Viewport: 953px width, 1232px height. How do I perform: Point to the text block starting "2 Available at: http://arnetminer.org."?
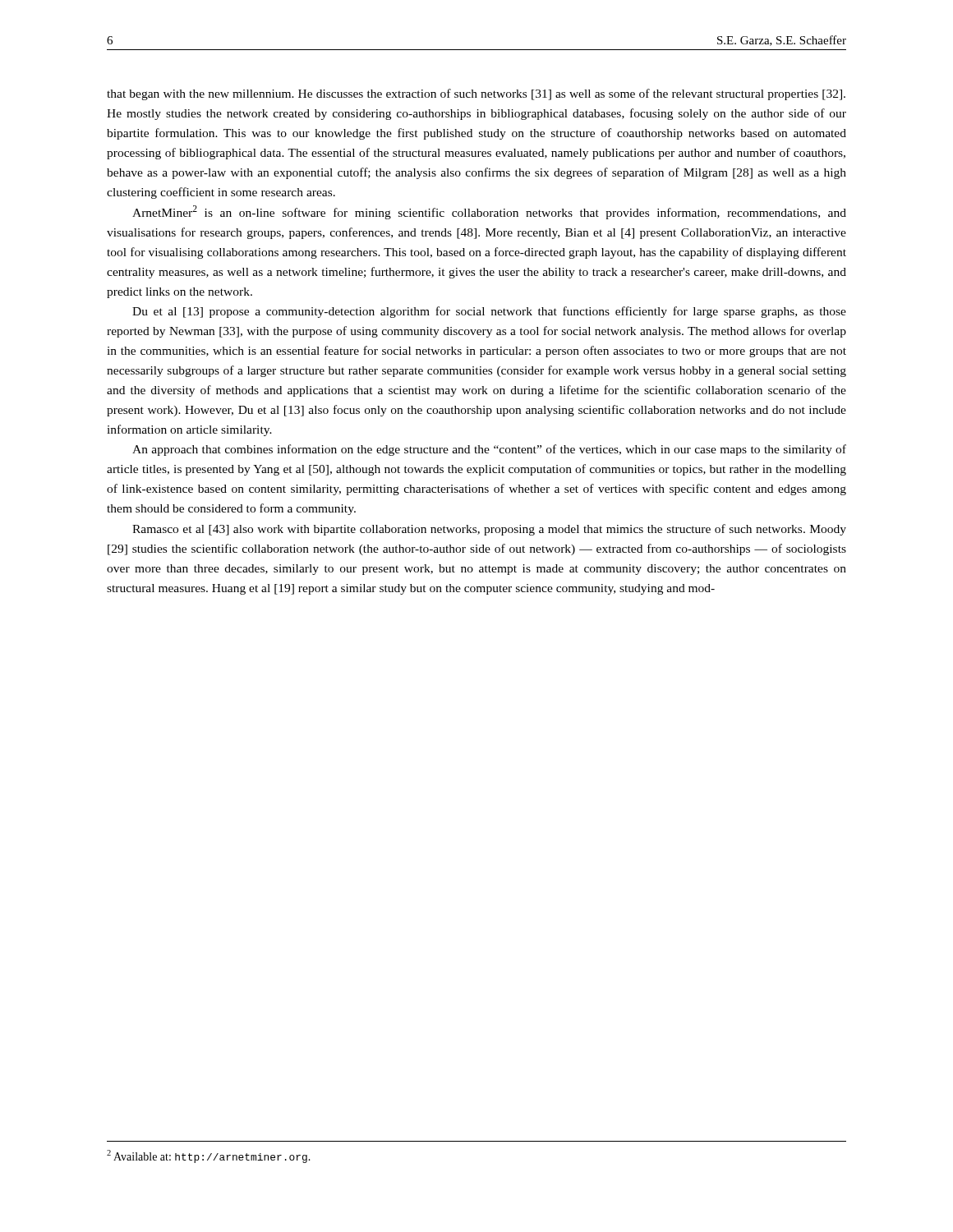point(209,1156)
